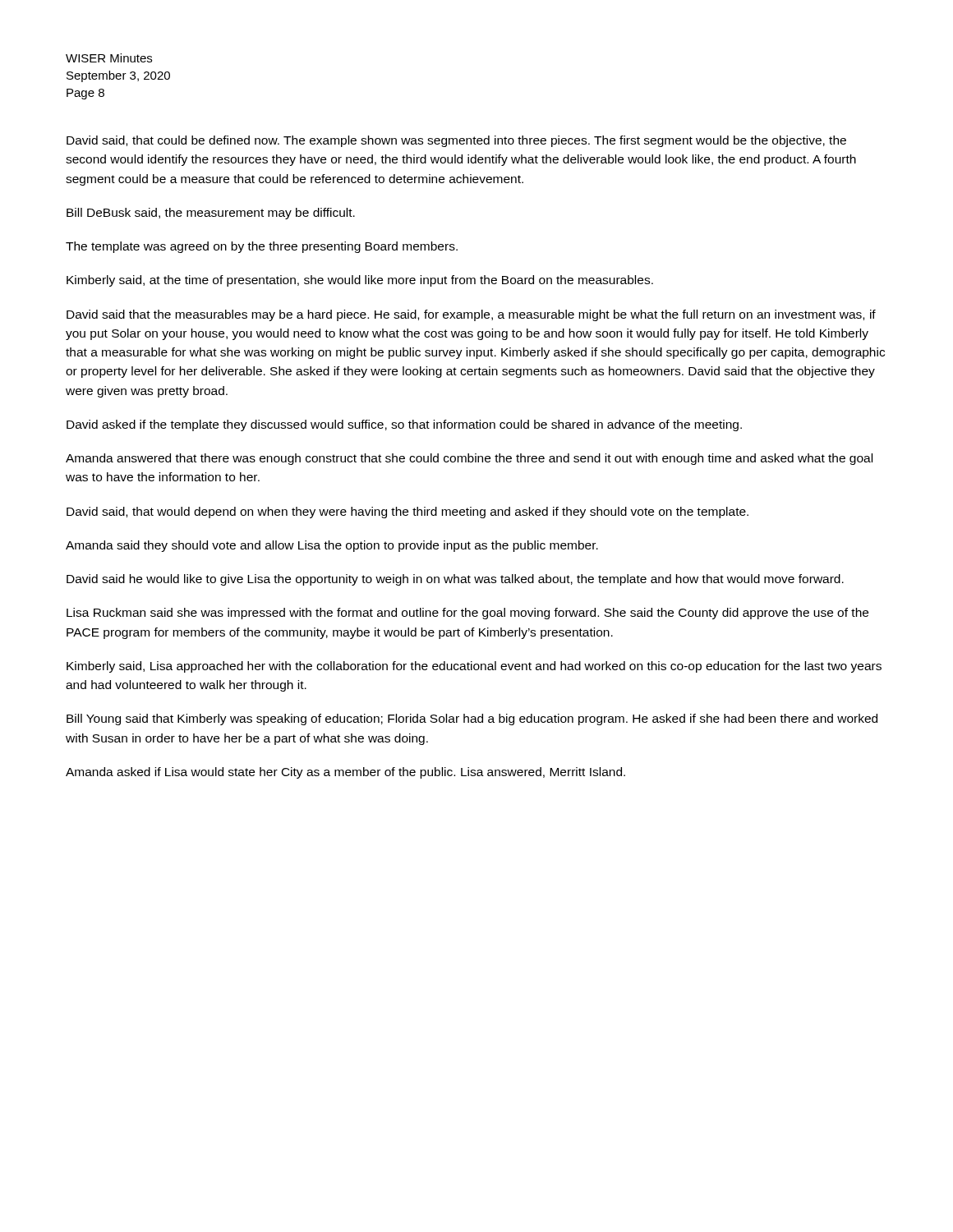Select the block starting "The template was agreed on"
The height and width of the screenshot is (1232, 953).
pos(262,246)
